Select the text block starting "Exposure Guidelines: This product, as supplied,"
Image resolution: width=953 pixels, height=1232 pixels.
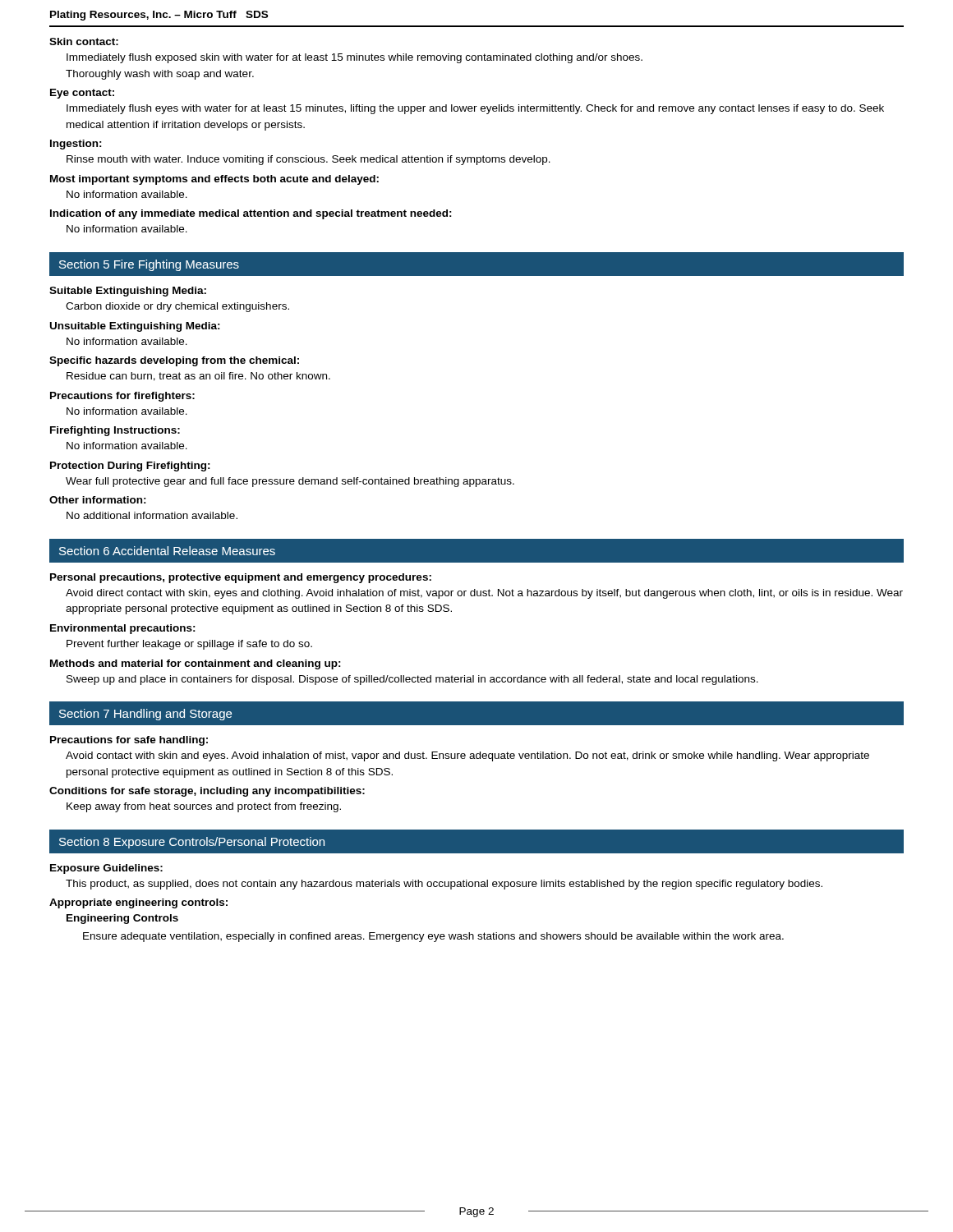point(476,876)
